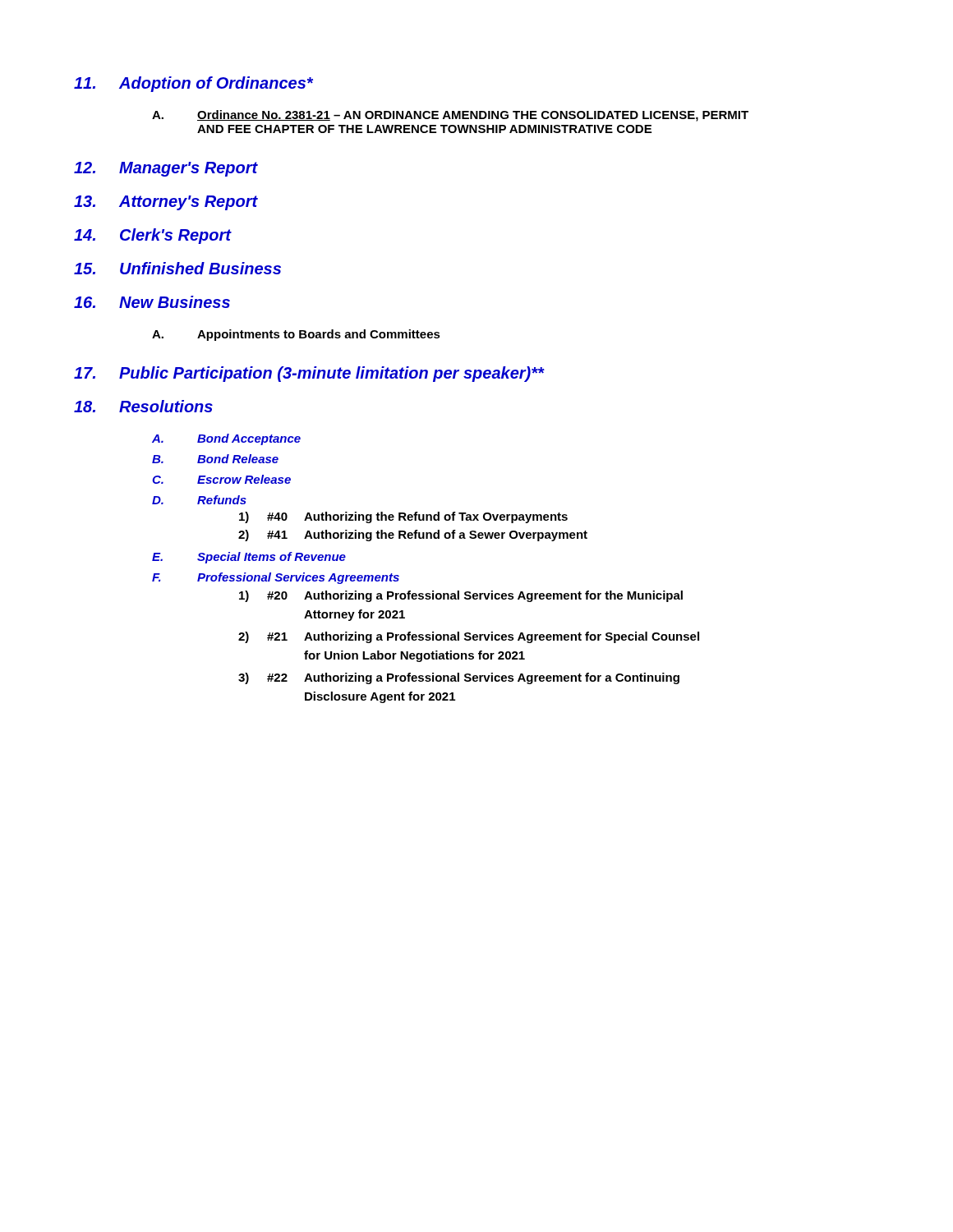Locate the section header that says "18. Resolutions"
The width and height of the screenshot is (953, 1232).
(x=144, y=407)
